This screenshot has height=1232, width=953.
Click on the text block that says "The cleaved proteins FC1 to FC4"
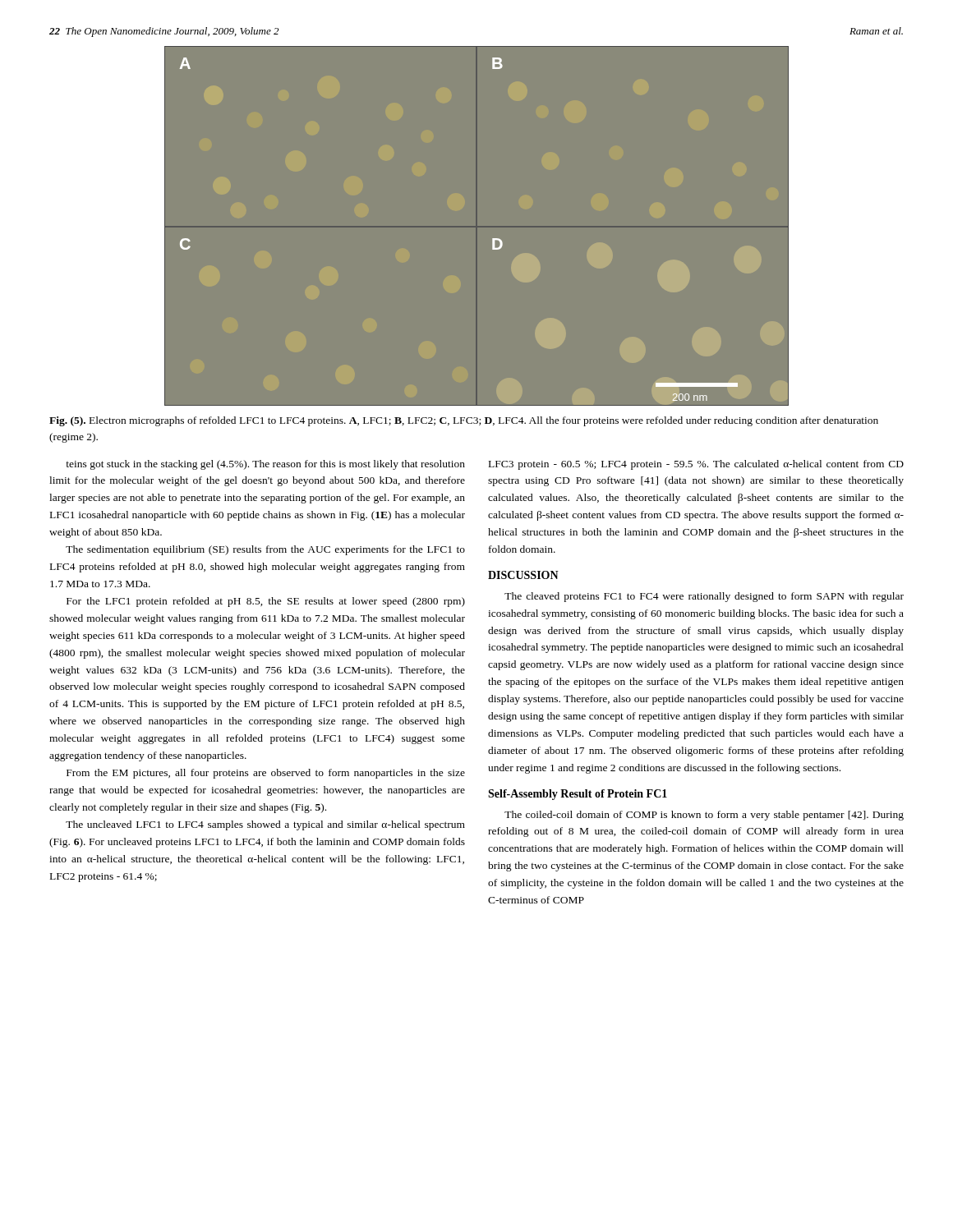click(x=696, y=682)
